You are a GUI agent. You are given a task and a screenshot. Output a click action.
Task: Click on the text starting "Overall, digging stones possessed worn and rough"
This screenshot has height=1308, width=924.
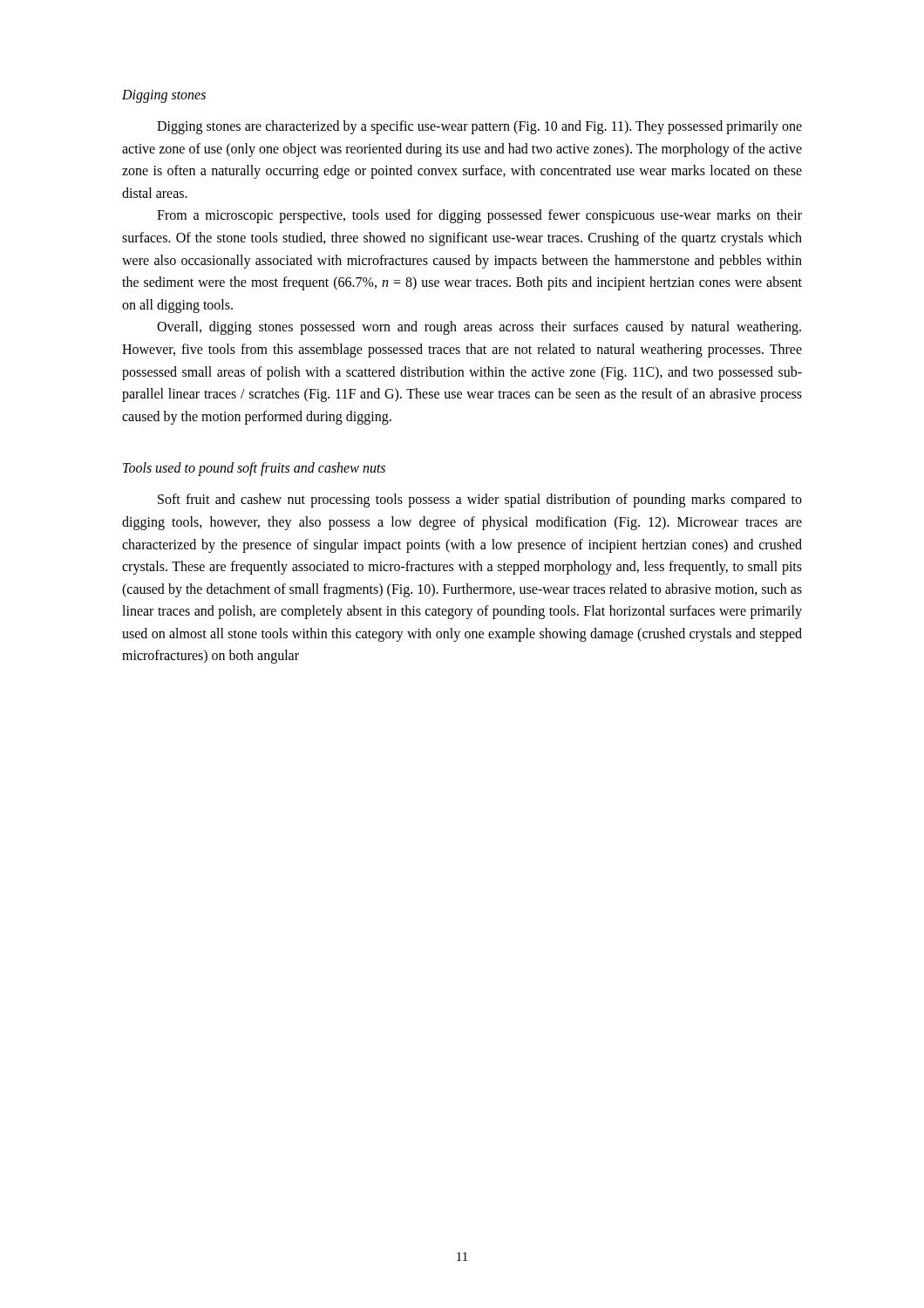[x=462, y=372]
